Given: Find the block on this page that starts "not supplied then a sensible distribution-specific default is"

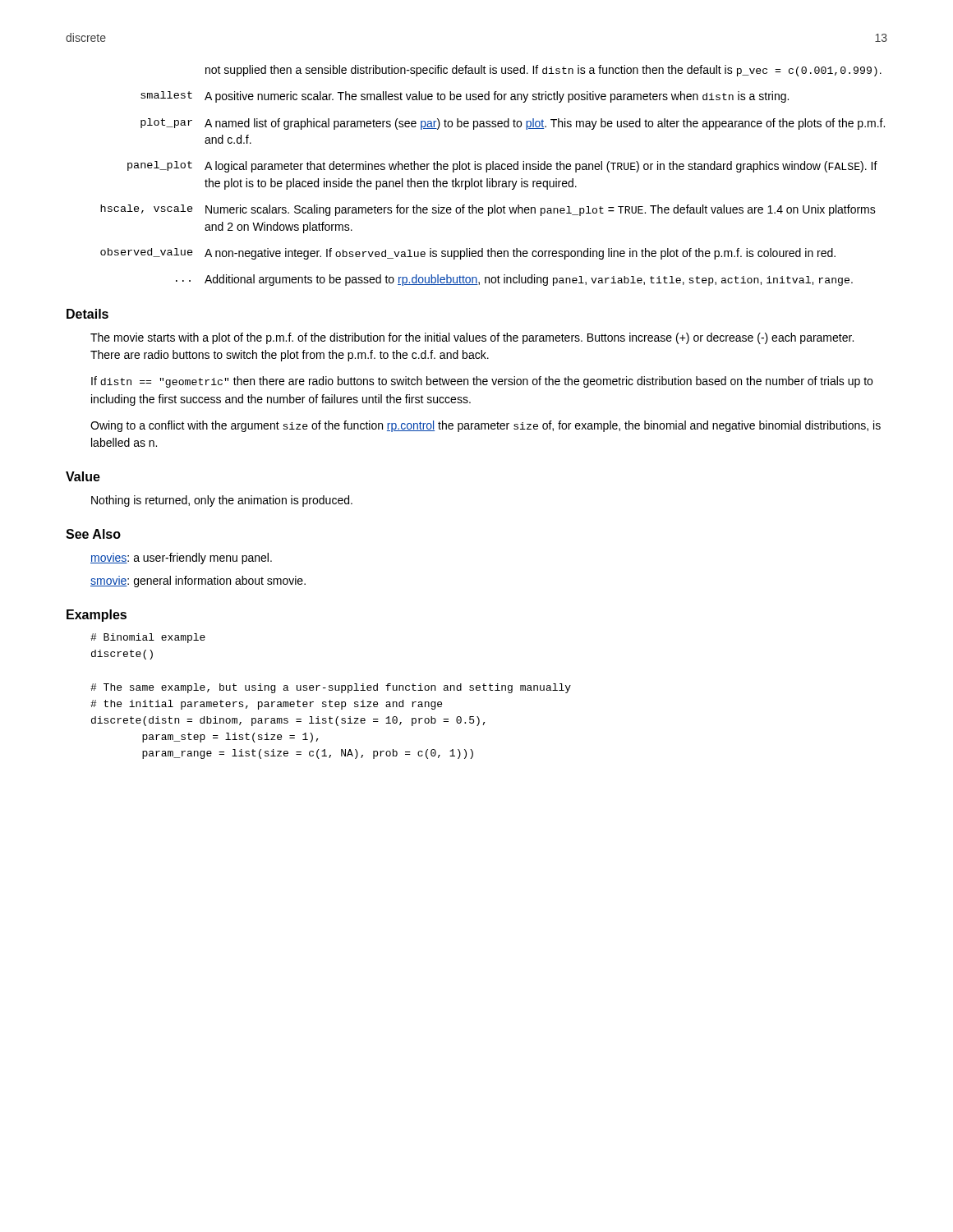Looking at the screenshot, I should (476, 70).
